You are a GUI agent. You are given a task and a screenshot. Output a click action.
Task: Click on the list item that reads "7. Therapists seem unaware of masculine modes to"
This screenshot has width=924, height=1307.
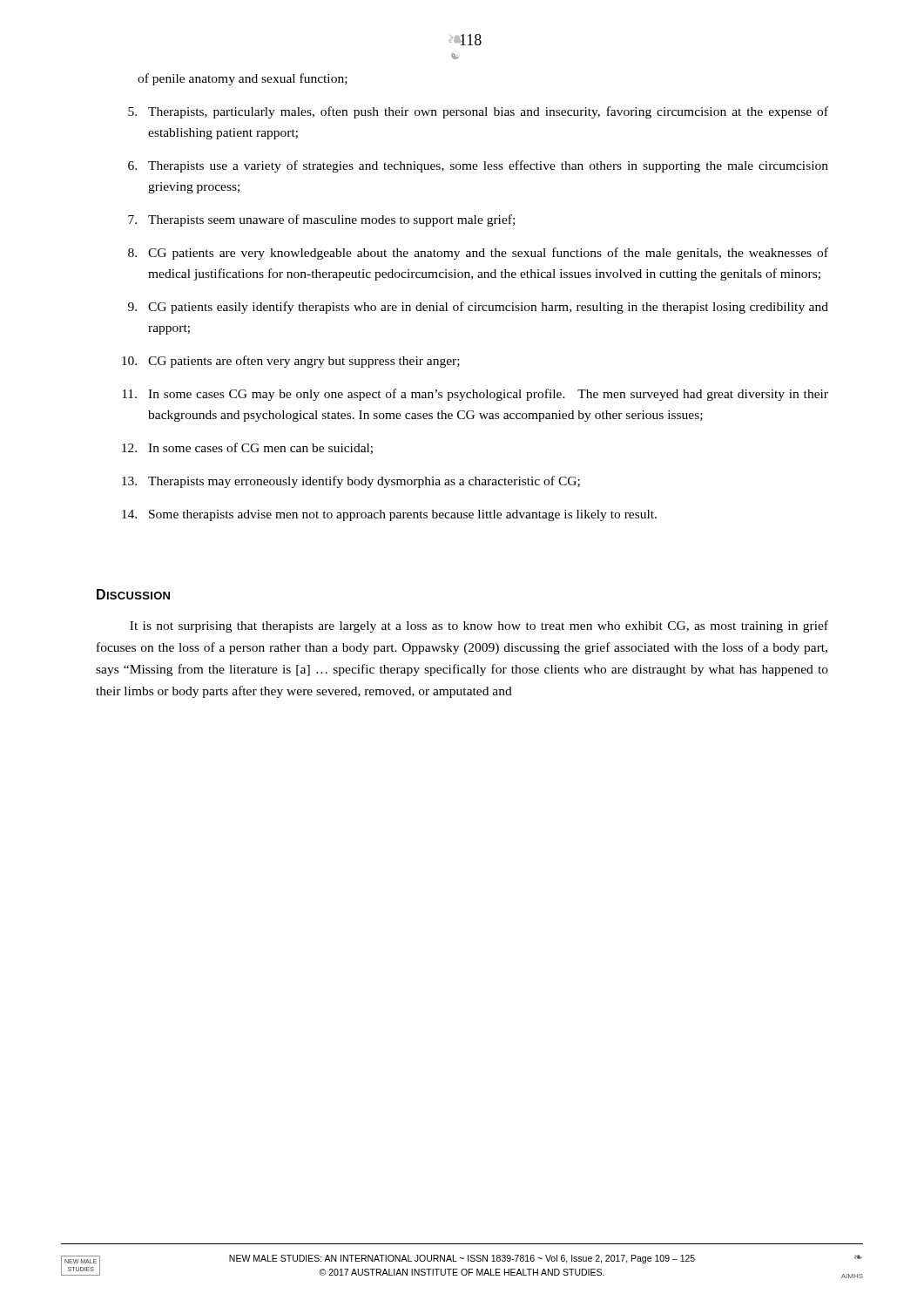click(x=462, y=220)
